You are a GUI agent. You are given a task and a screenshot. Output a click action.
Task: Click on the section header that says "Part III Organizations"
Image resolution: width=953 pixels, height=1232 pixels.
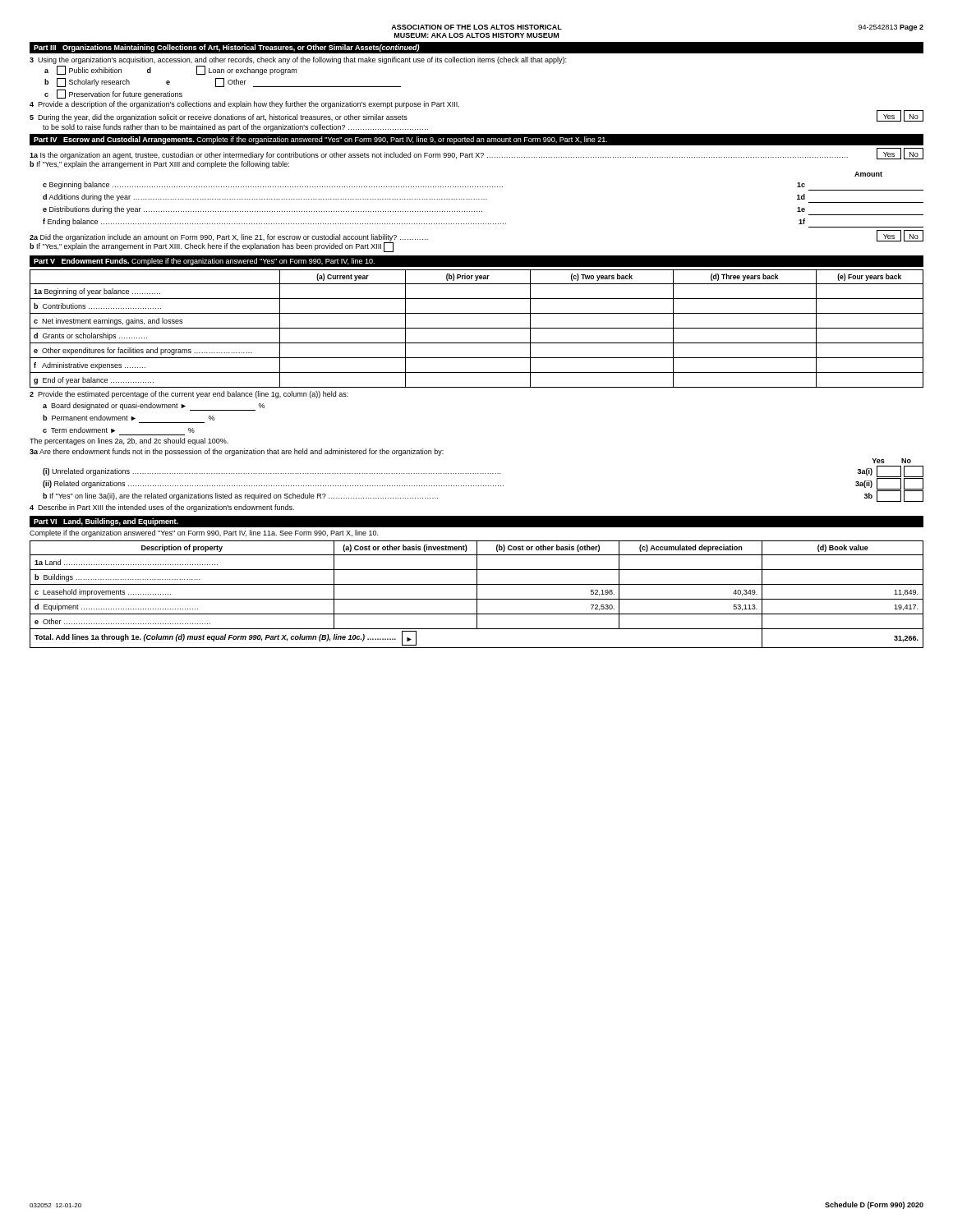(226, 48)
